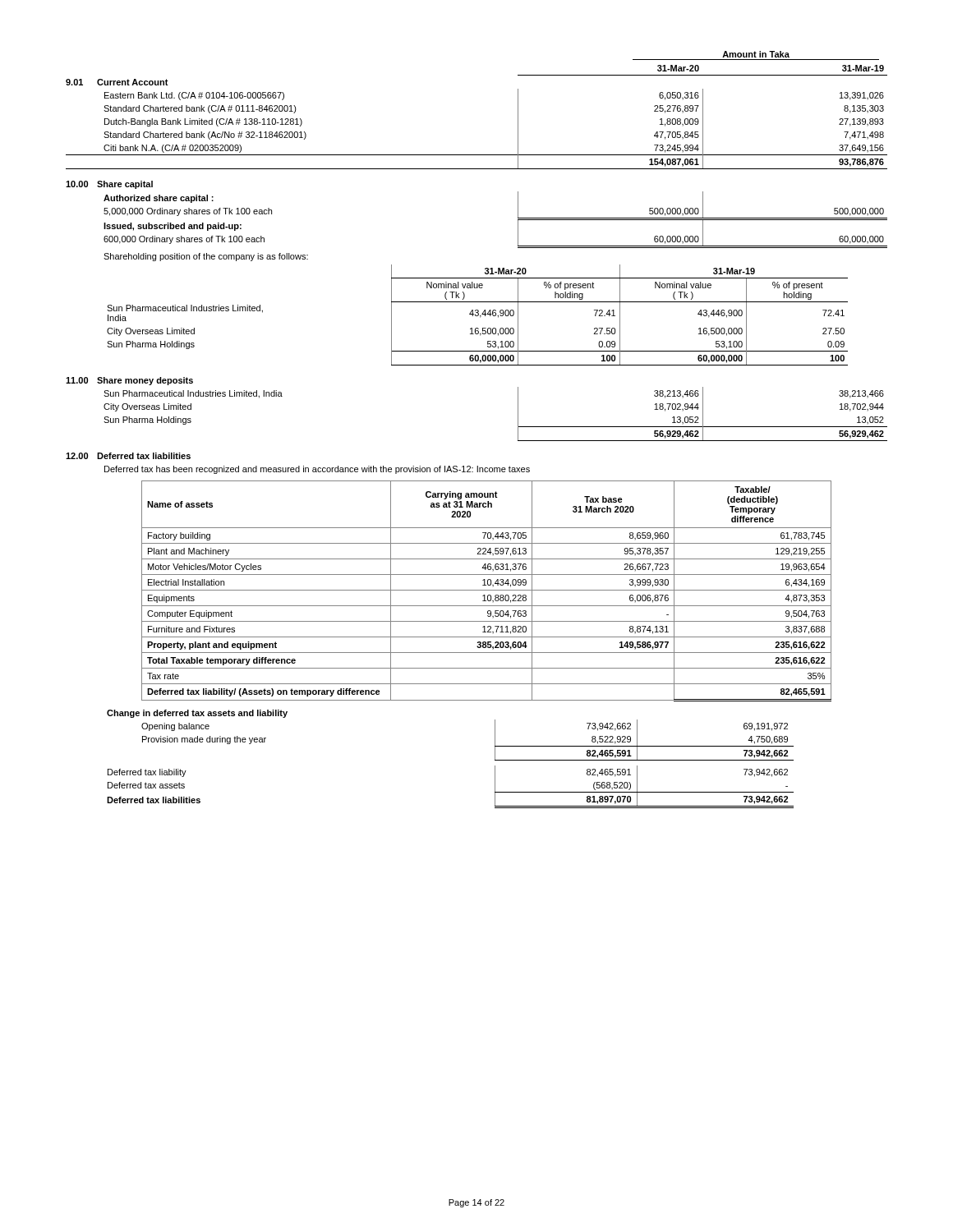Image resolution: width=953 pixels, height=1232 pixels.
Task: Select the table that reads "5,000,000 Ordinary shares of Tk"
Action: 476,219
